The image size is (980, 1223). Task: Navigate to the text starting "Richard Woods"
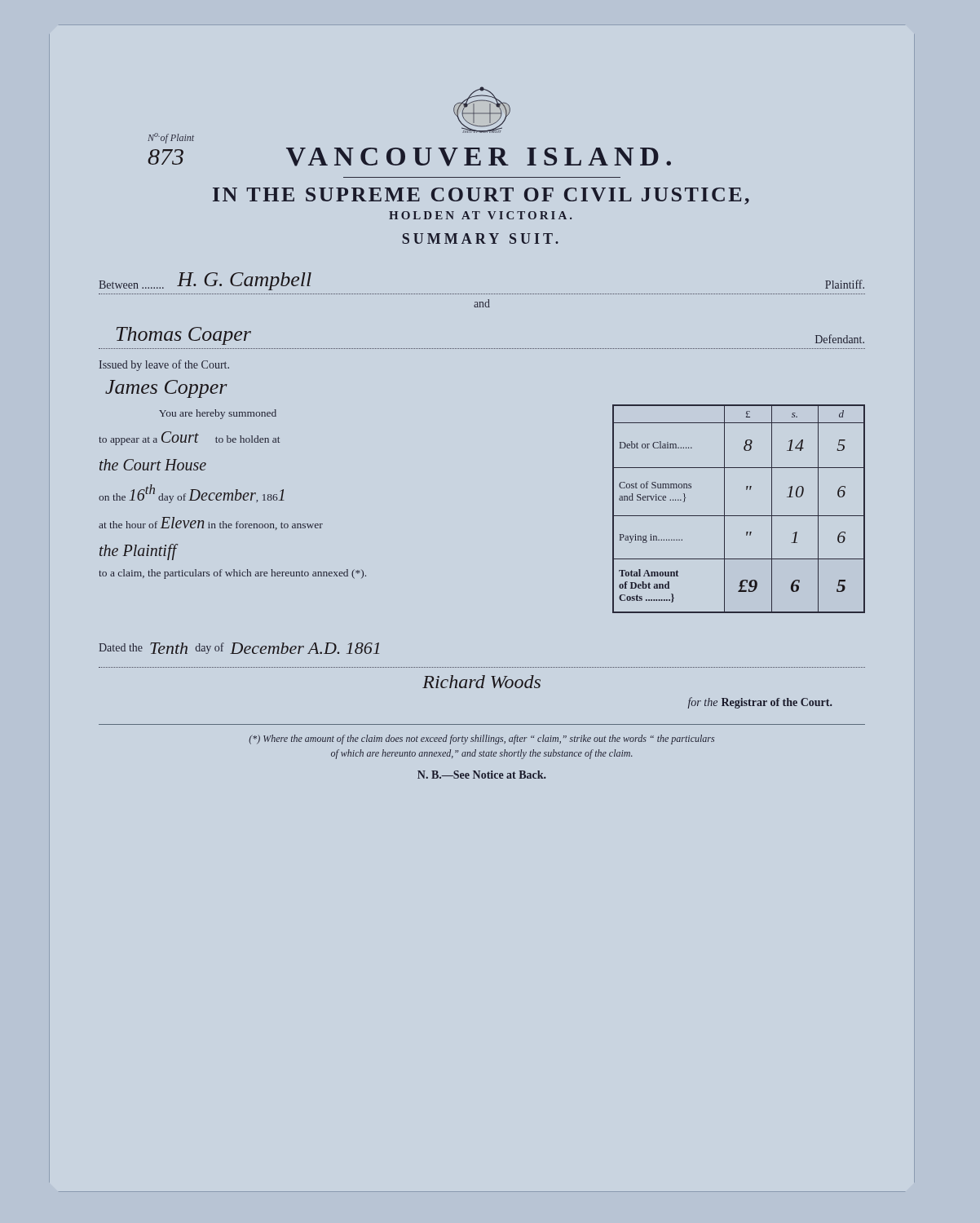(482, 682)
